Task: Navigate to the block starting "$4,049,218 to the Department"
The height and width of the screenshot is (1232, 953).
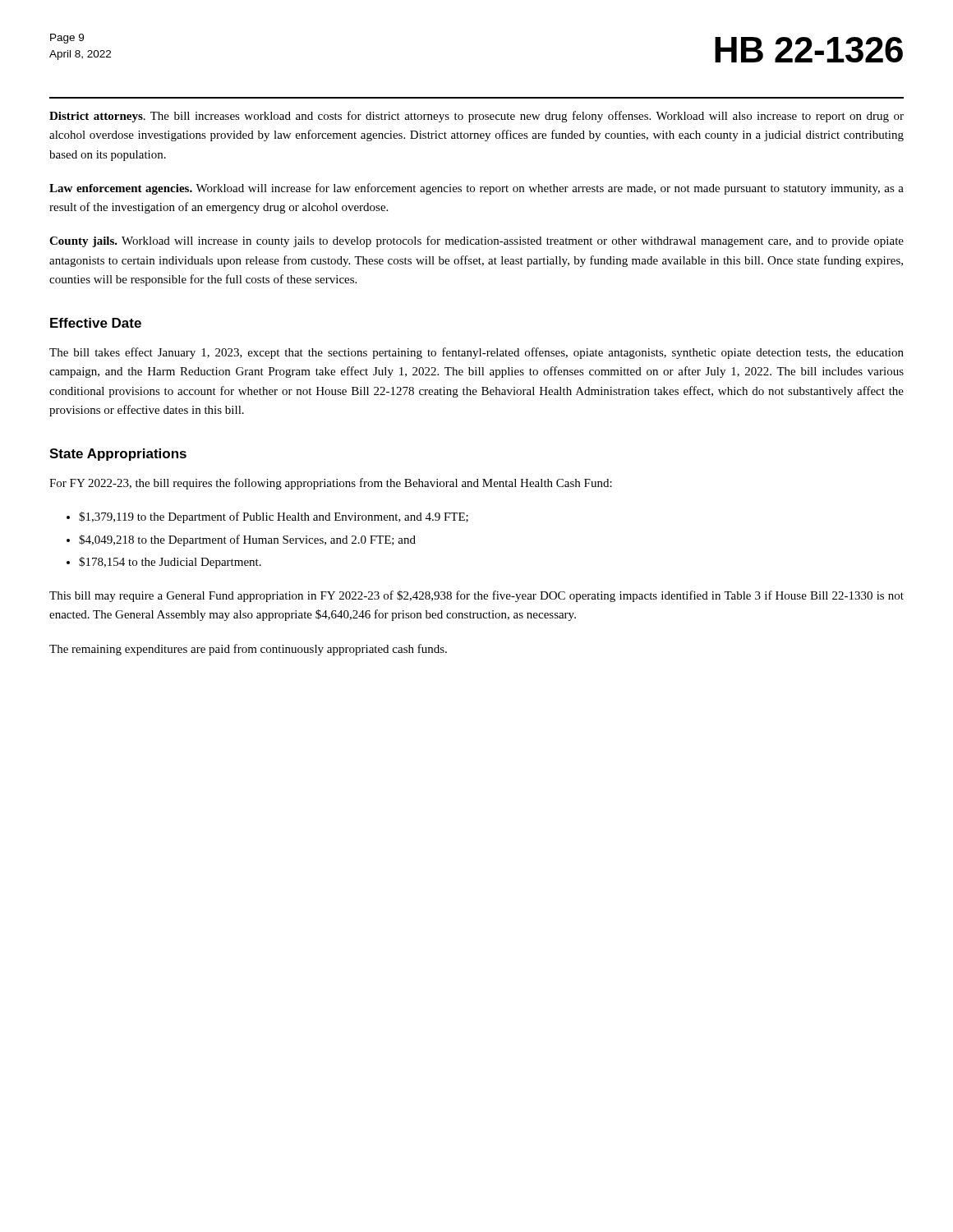Action: tap(247, 539)
